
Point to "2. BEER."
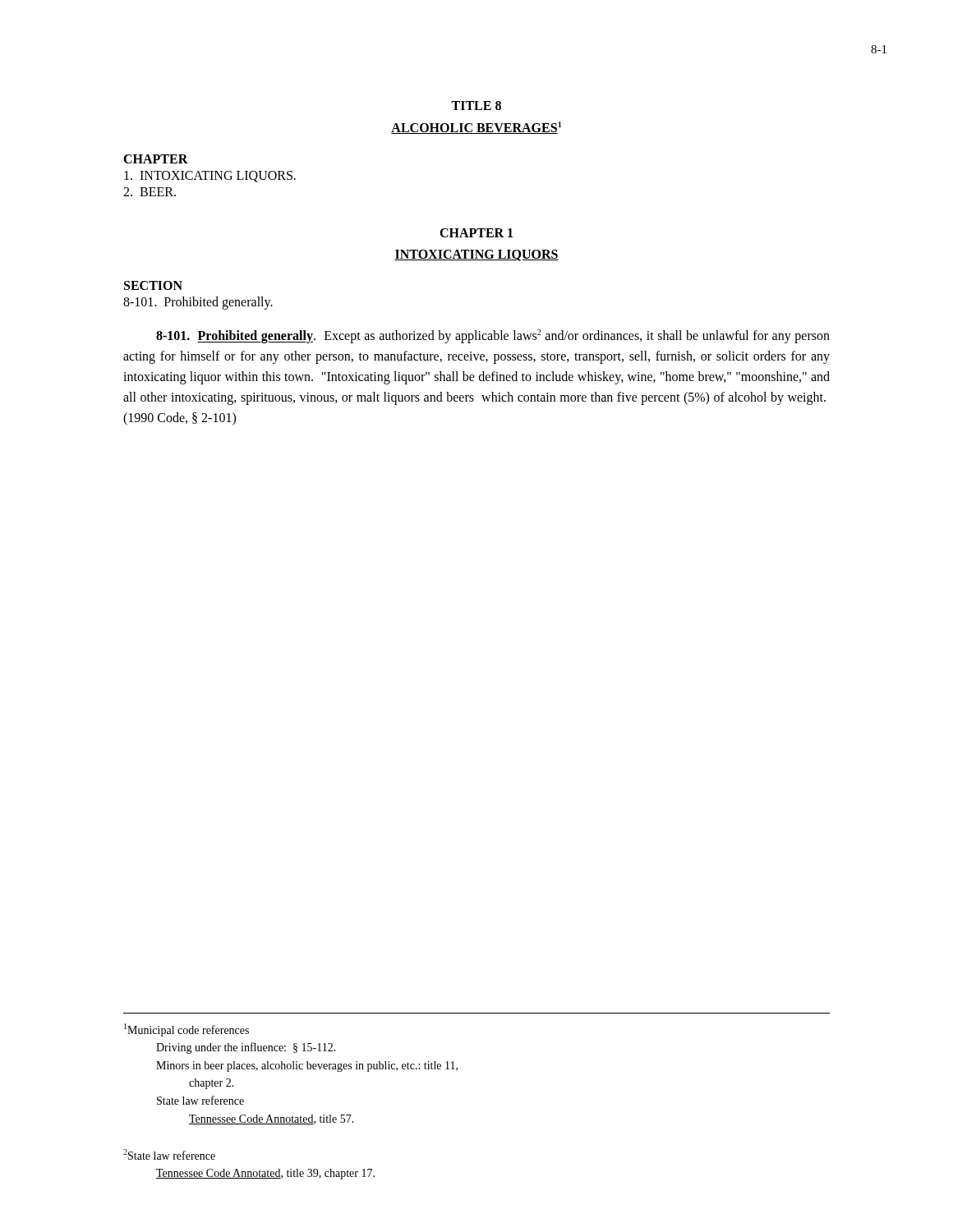[x=150, y=192]
